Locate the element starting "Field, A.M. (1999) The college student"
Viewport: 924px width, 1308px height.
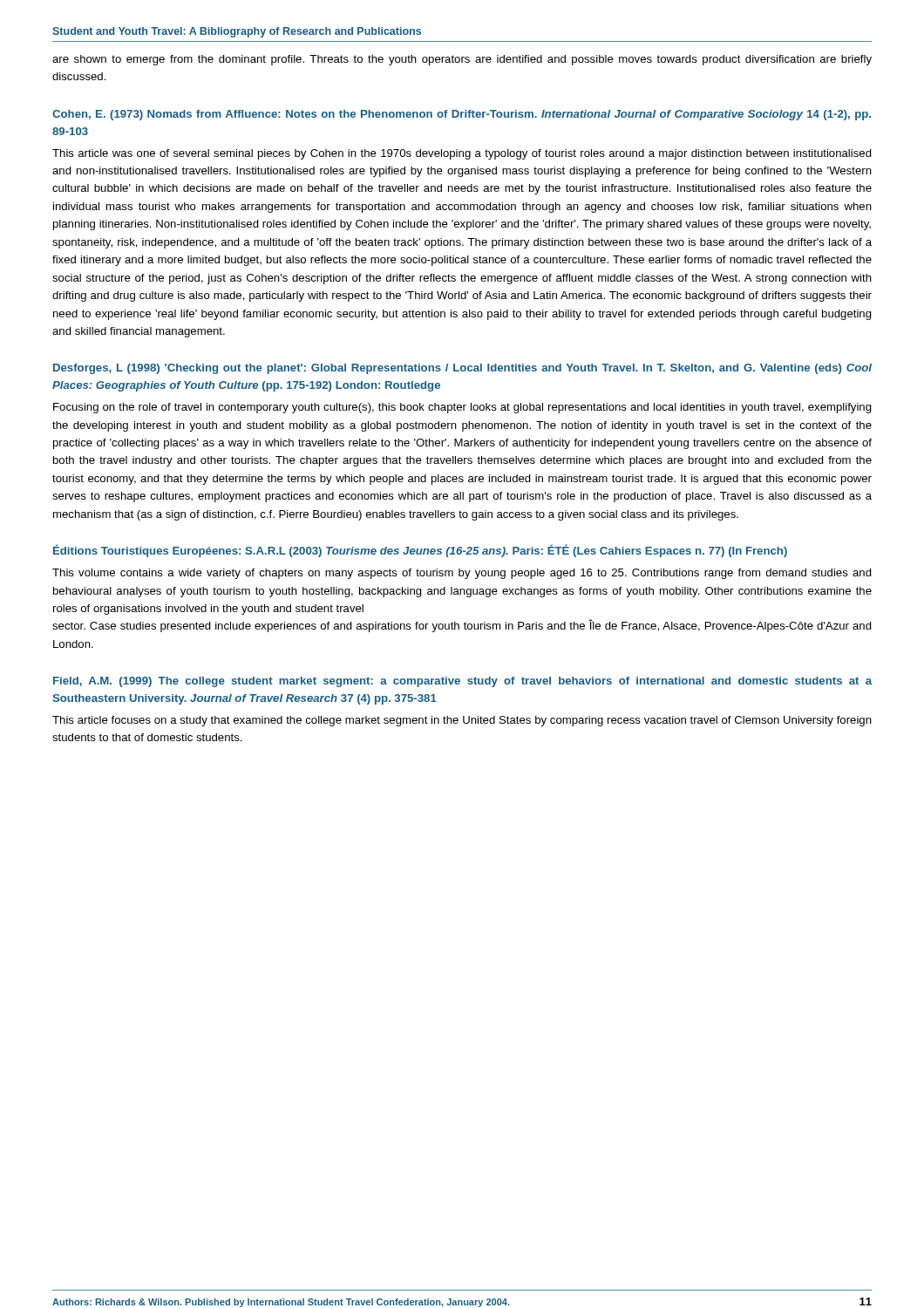462,689
